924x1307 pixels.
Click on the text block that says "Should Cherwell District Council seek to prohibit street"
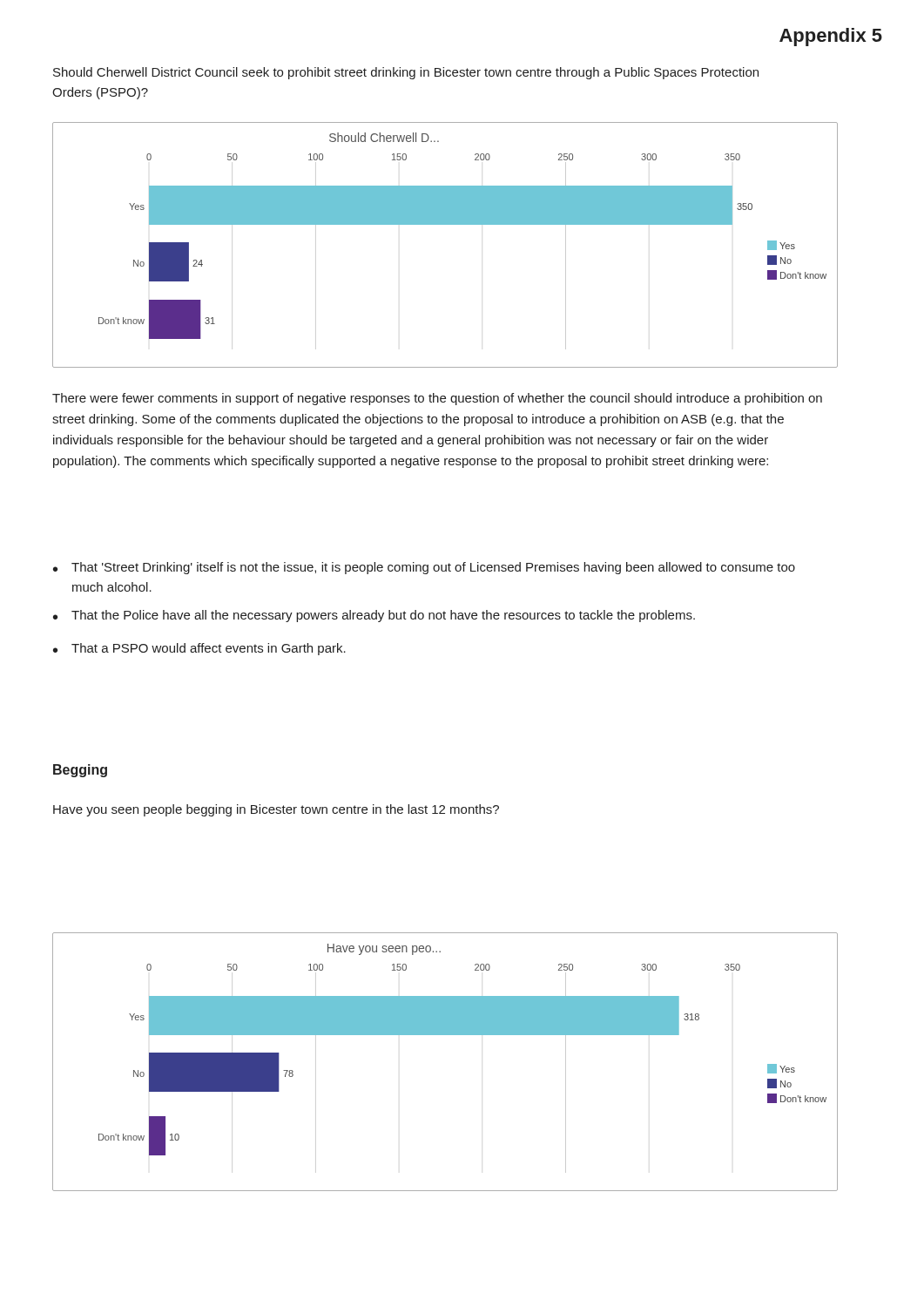[x=406, y=82]
